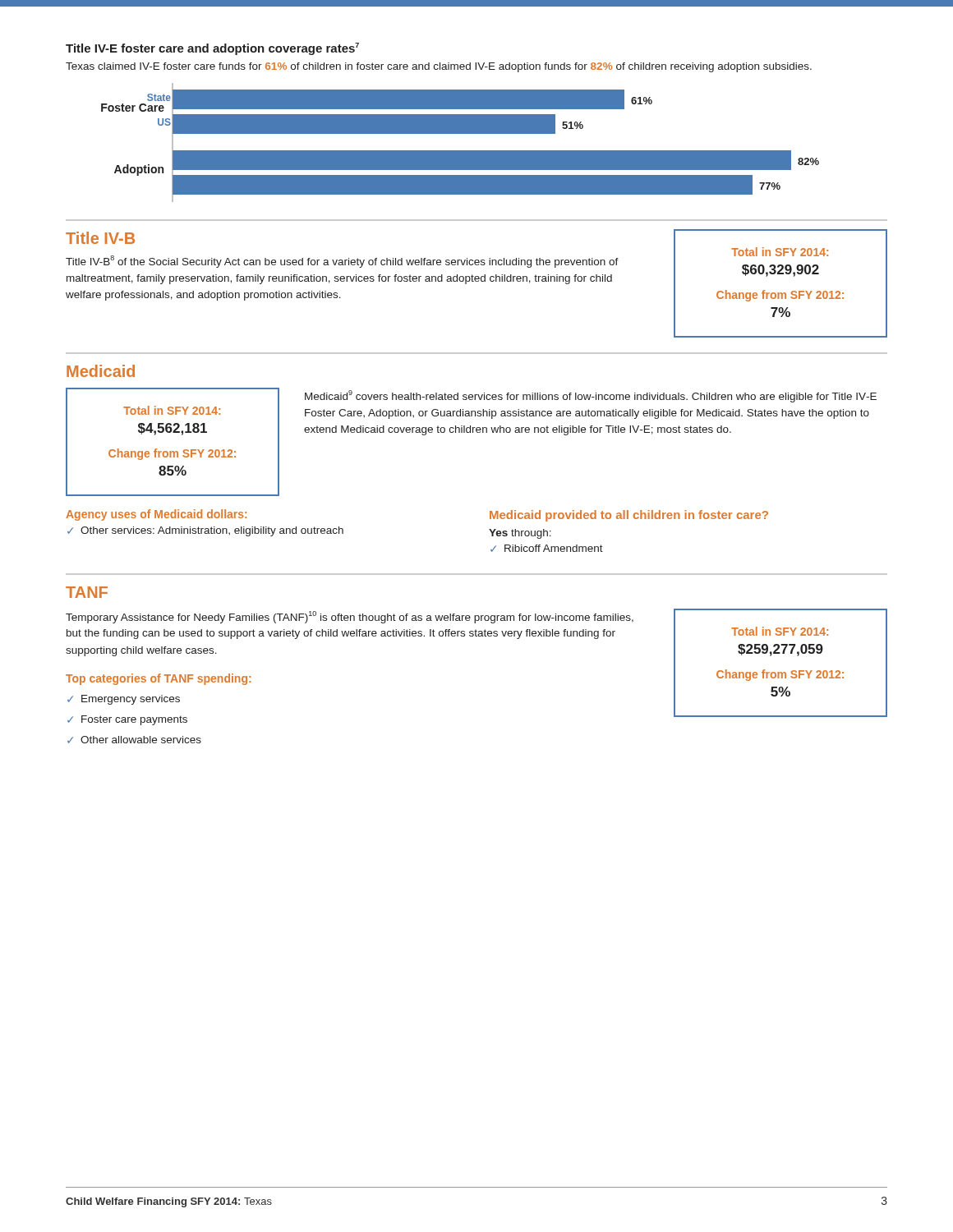Navigate to the region starting "✓ Ribicoff Amendment"
This screenshot has width=953, height=1232.
coord(546,548)
